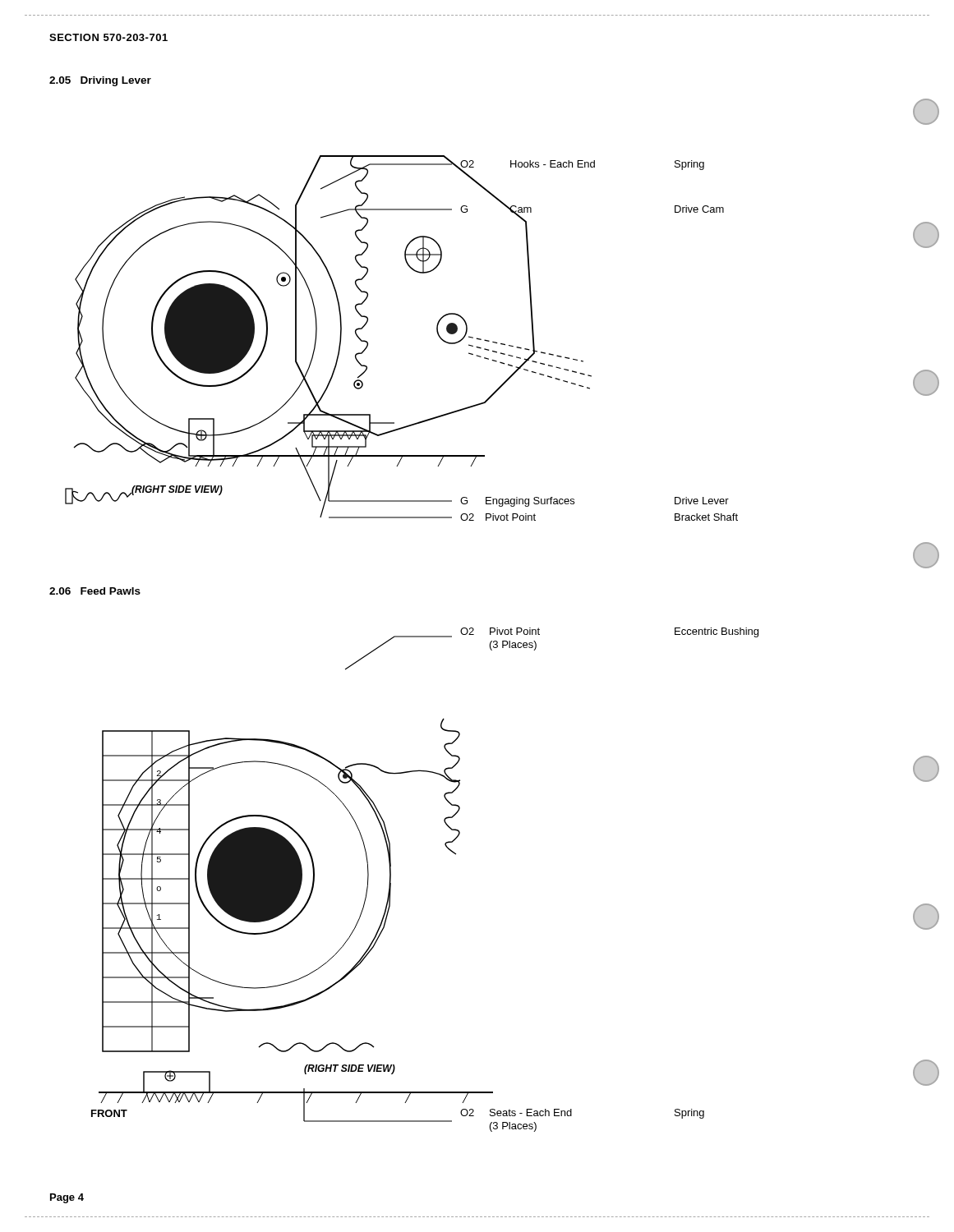Navigate to the text block starting "2.05 Driving Lever"

[x=100, y=80]
